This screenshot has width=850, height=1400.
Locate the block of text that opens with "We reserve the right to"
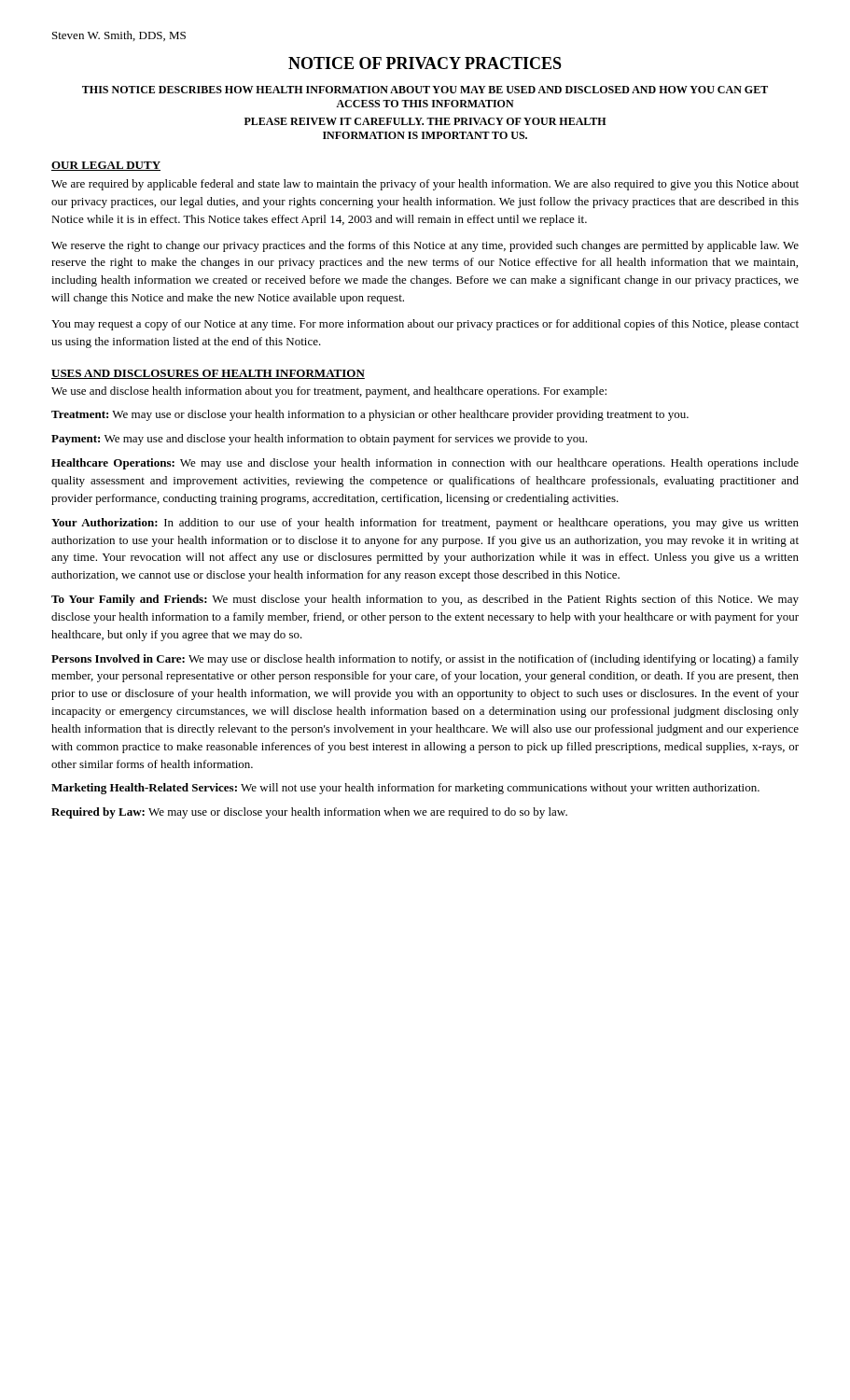[425, 271]
